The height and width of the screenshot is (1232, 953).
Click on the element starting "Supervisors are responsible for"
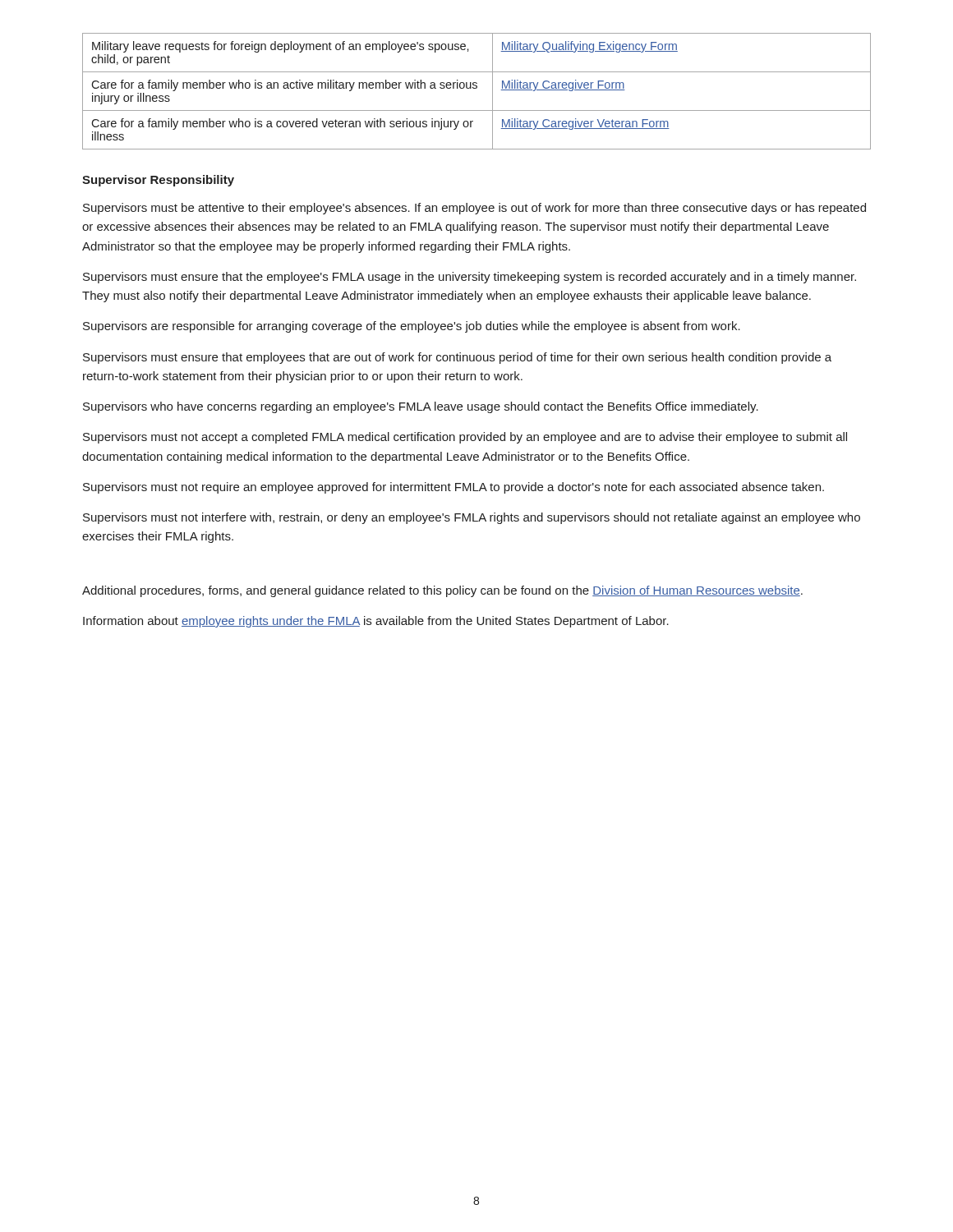[x=411, y=326]
